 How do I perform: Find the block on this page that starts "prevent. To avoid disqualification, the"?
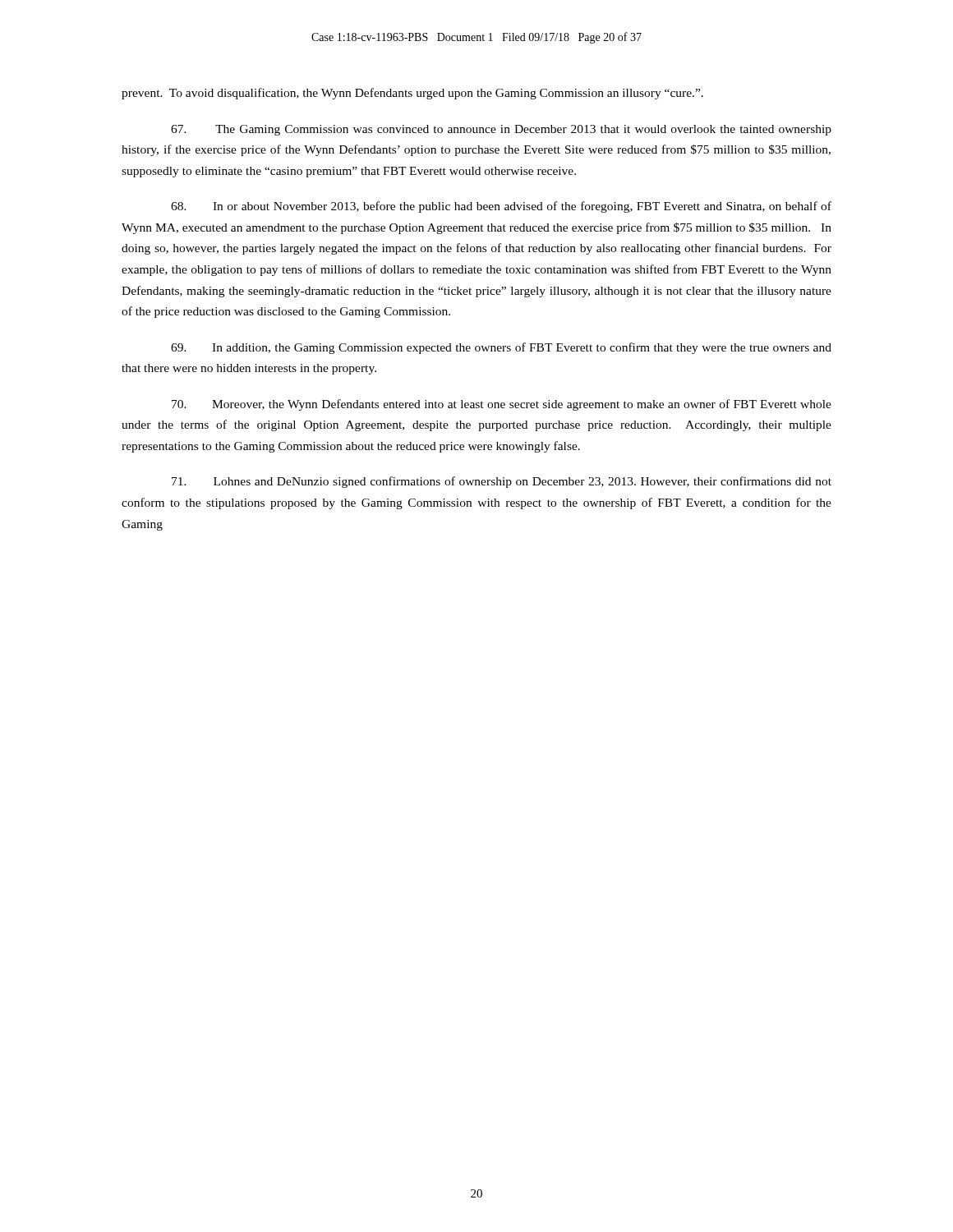tap(413, 92)
